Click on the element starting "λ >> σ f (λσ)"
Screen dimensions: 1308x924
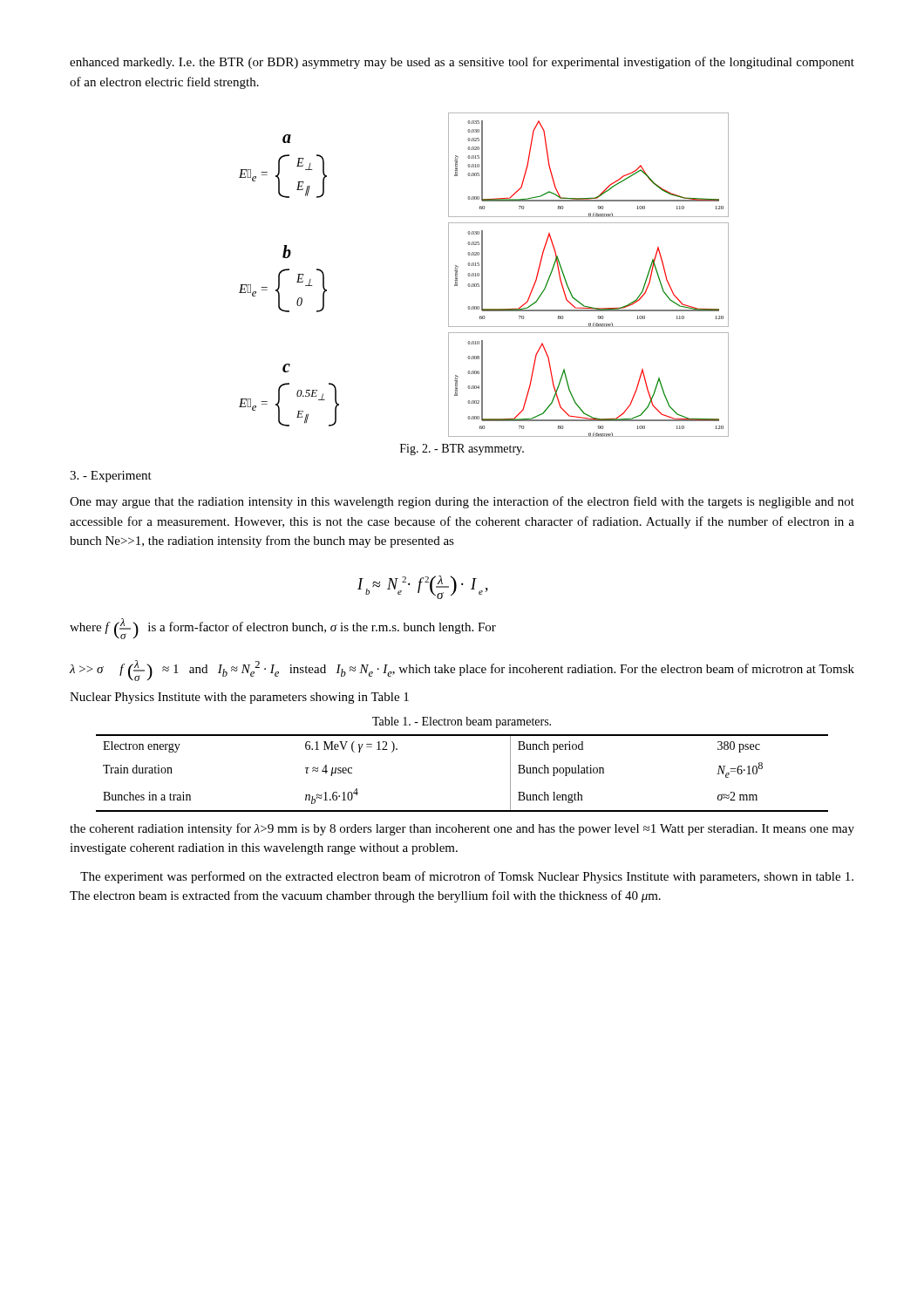click(x=462, y=678)
